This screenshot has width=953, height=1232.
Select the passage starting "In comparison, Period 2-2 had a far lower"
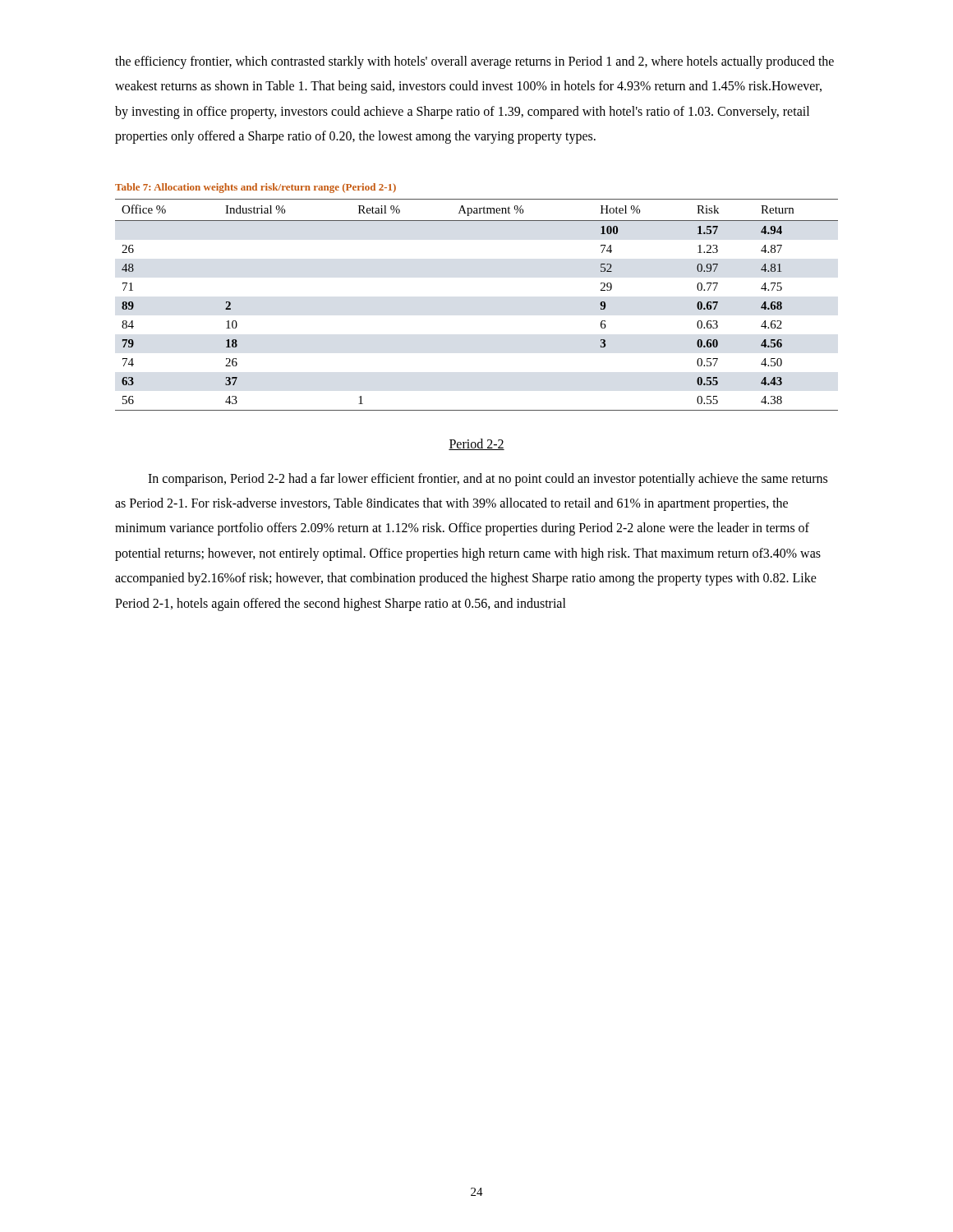tap(471, 540)
